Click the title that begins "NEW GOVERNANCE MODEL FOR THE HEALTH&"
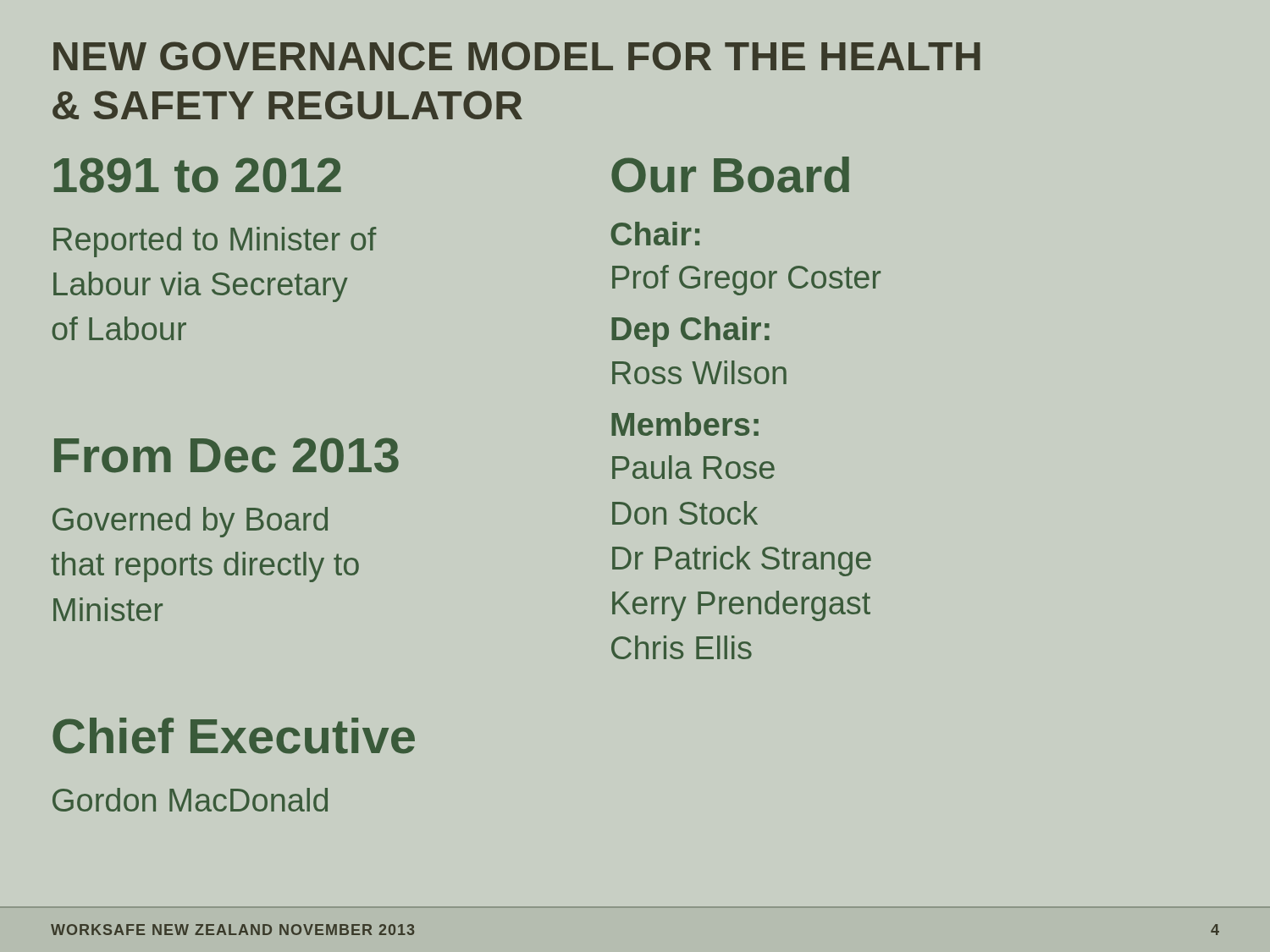The image size is (1270, 952). coord(635,81)
